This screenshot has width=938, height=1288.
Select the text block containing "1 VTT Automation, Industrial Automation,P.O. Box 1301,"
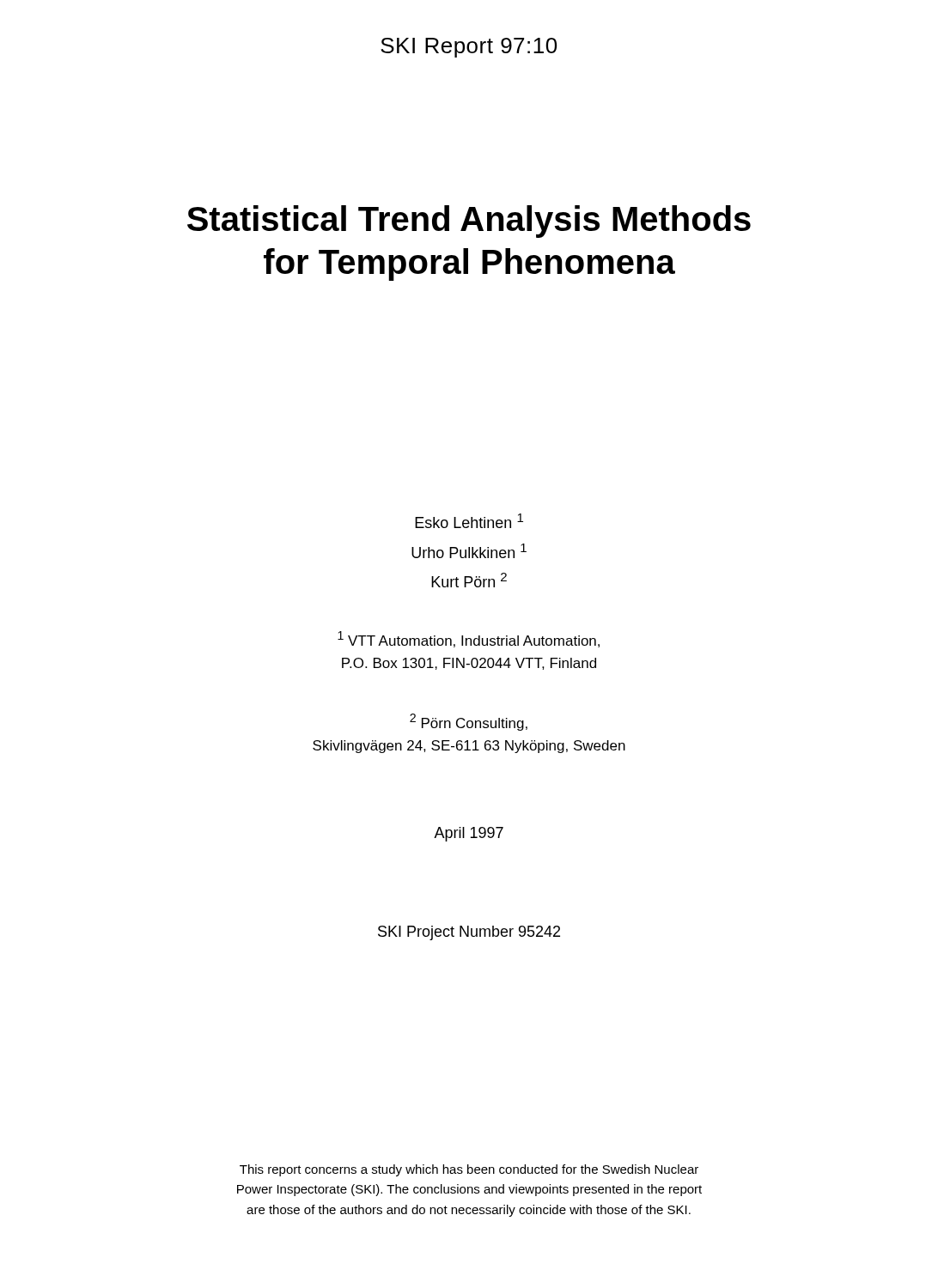tap(469, 650)
